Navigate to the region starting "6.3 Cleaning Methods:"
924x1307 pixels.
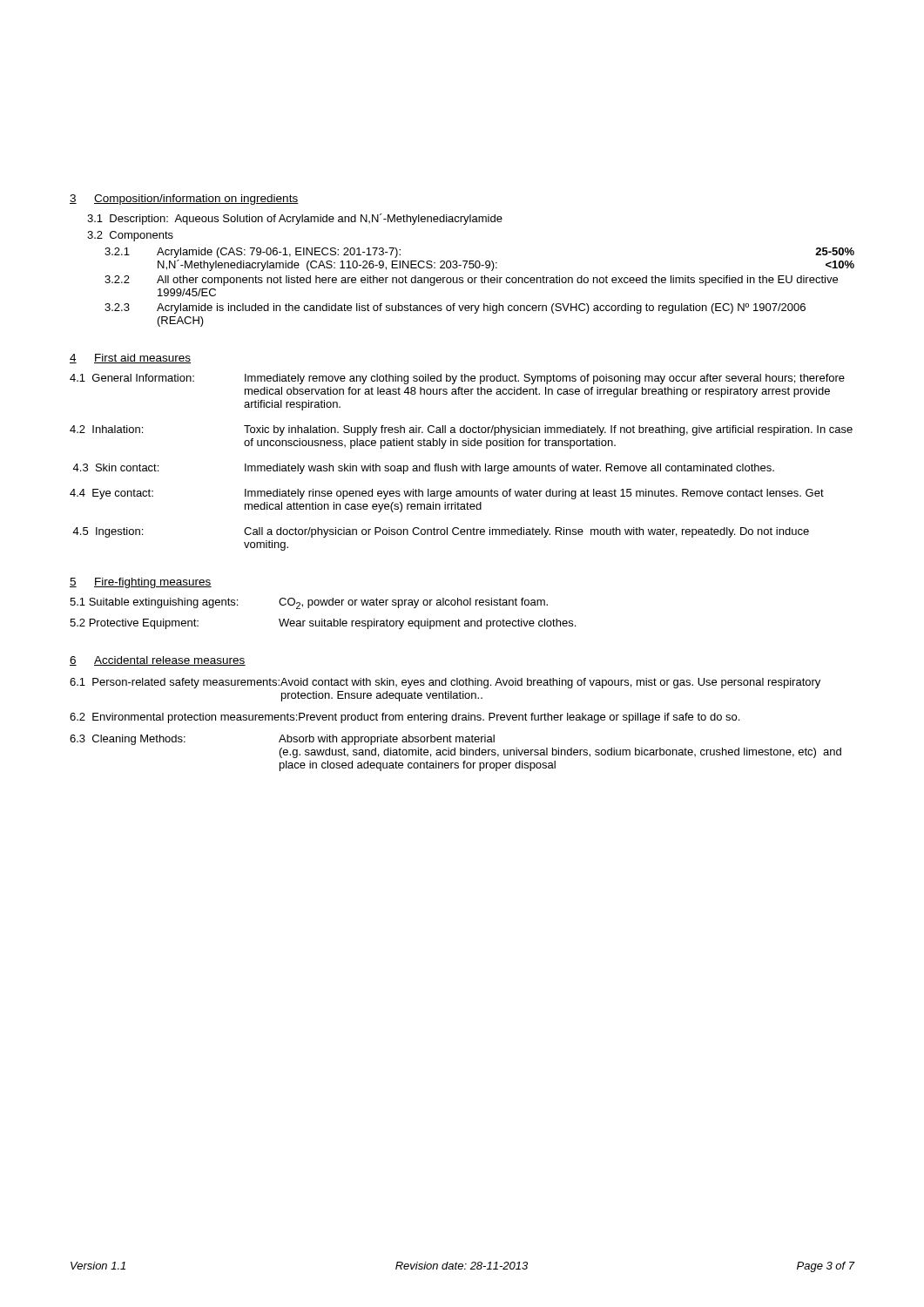click(x=462, y=751)
